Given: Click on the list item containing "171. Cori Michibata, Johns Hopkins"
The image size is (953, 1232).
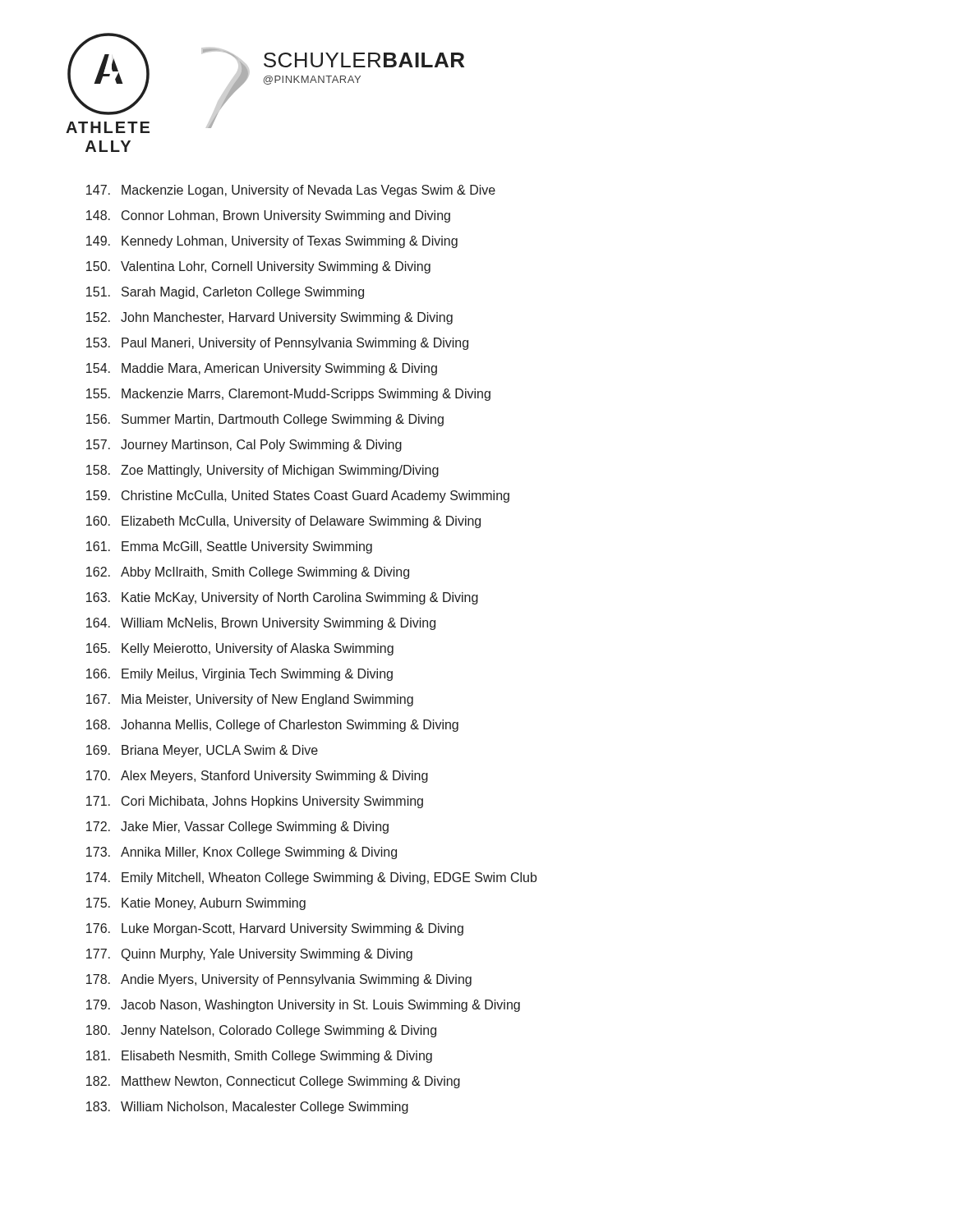Looking at the screenshot, I should (255, 802).
